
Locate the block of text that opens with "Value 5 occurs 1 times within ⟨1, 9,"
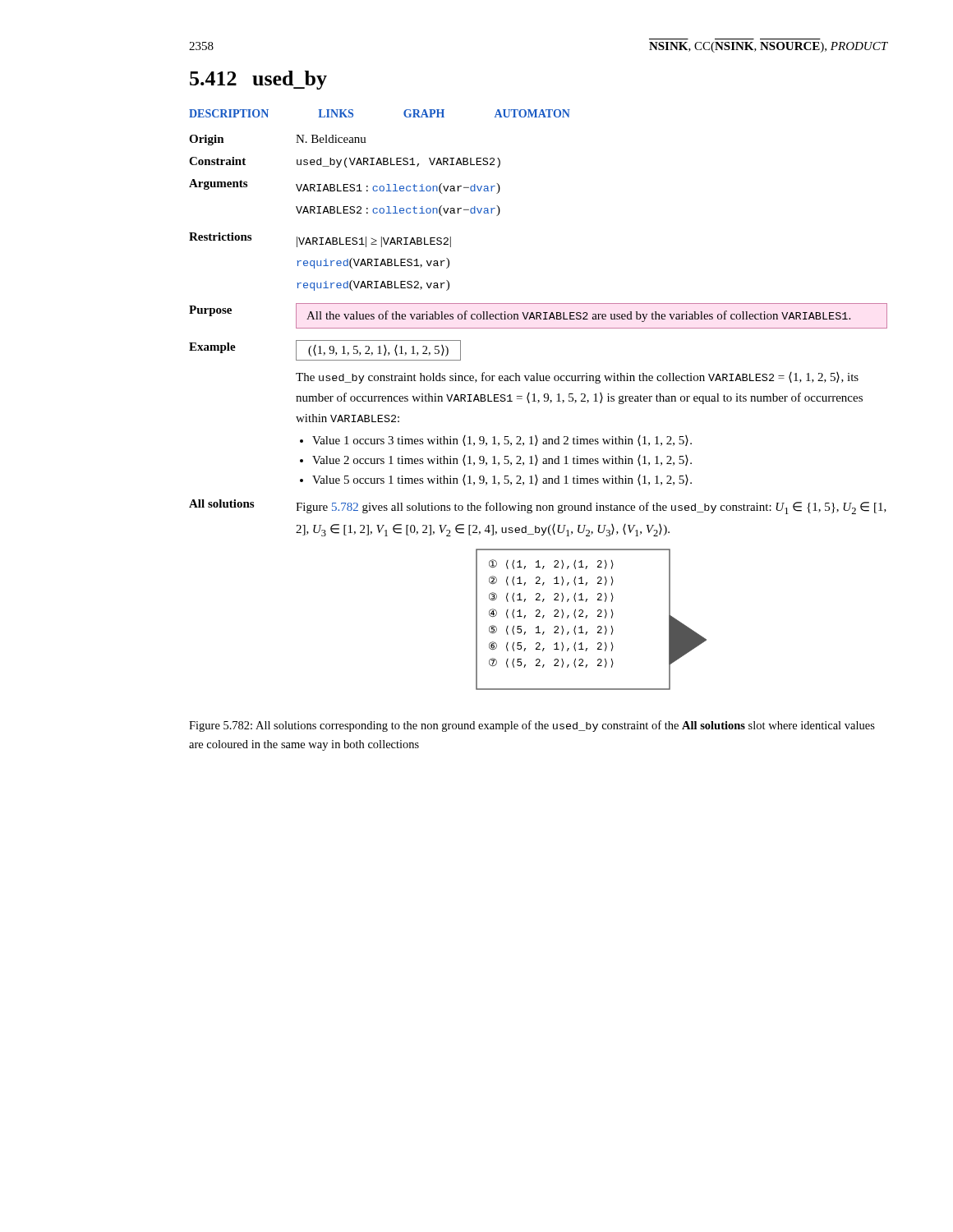(x=600, y=480)
